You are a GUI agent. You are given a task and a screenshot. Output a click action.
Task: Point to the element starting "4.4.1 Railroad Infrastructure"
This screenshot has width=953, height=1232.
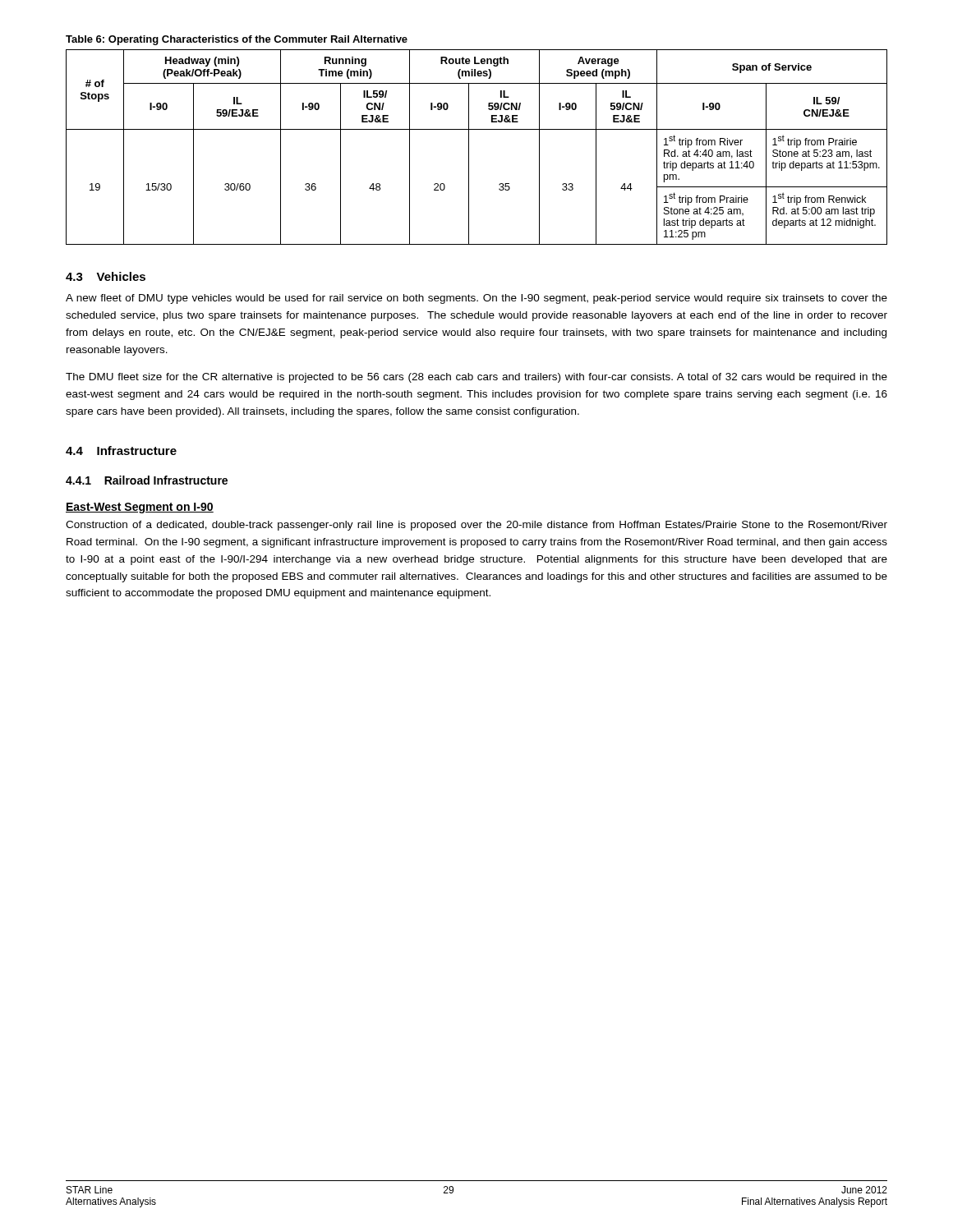click(147, 480)
